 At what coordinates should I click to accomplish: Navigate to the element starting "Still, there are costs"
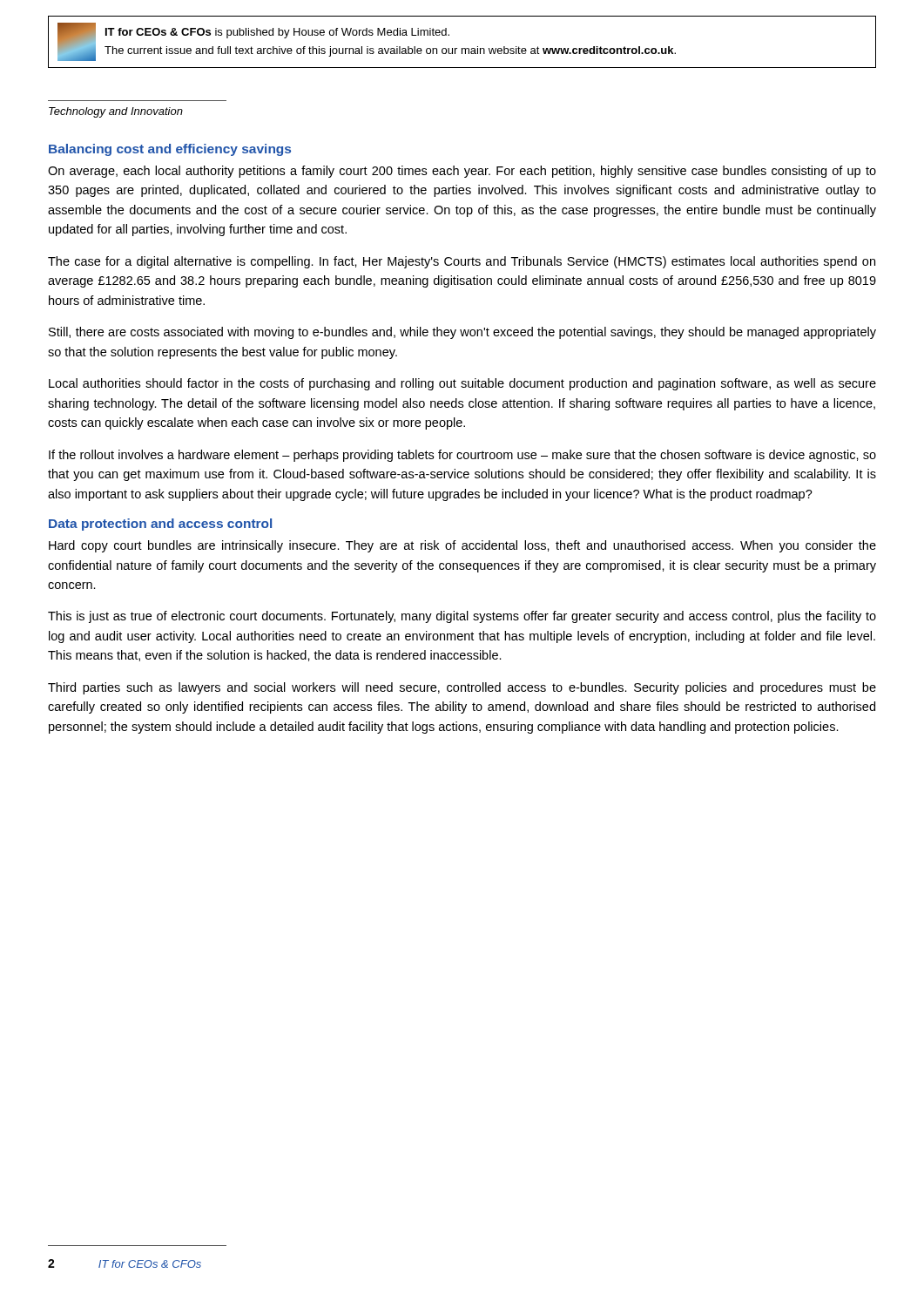(462, 342)
